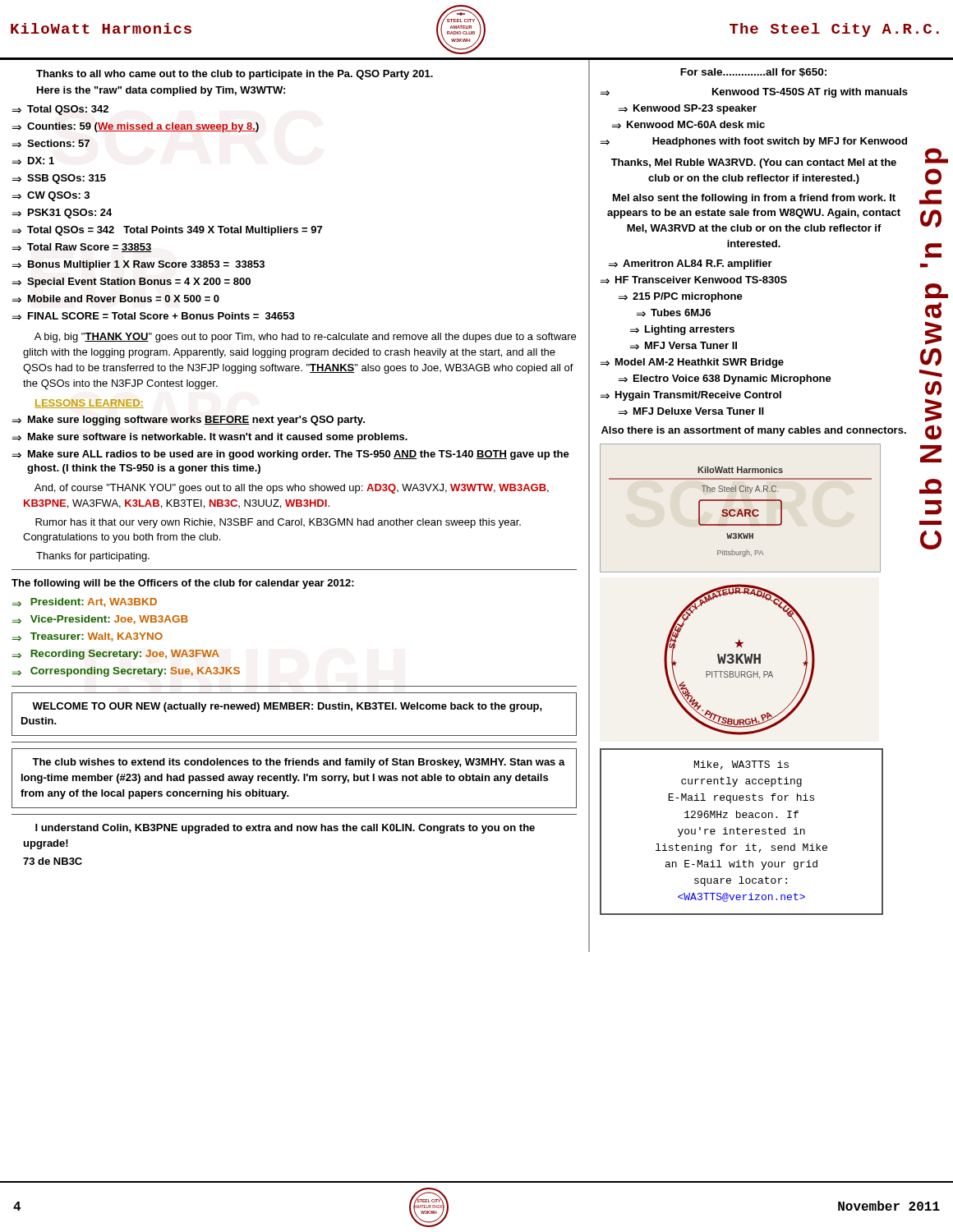Locate the list item that reads "⇒Tubes 6MJ6"
The image size is (953, 1232).
point(673,314)
